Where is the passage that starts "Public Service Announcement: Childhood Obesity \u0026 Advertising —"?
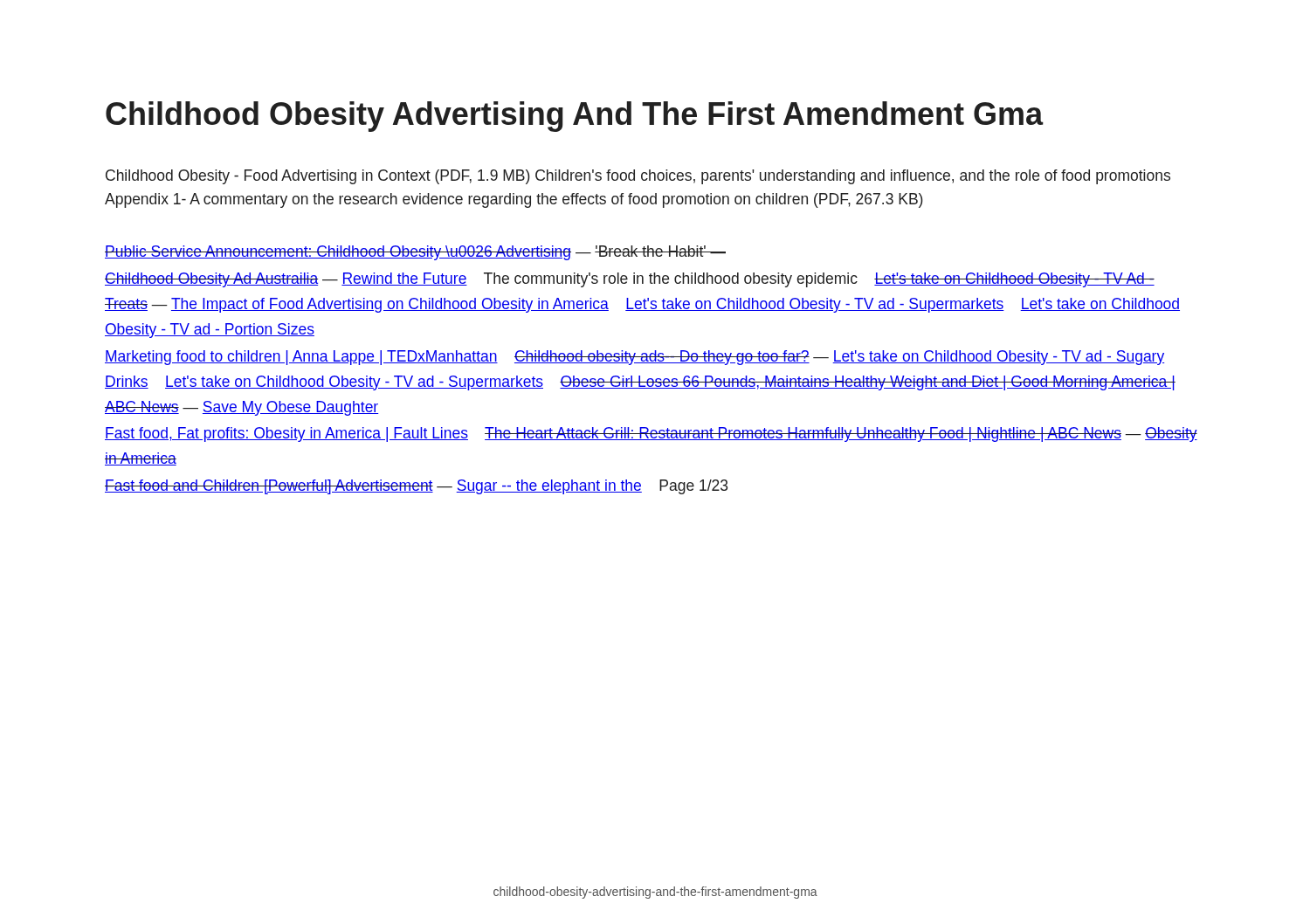This screenshot has height=924, width=1310. (415, 252)
